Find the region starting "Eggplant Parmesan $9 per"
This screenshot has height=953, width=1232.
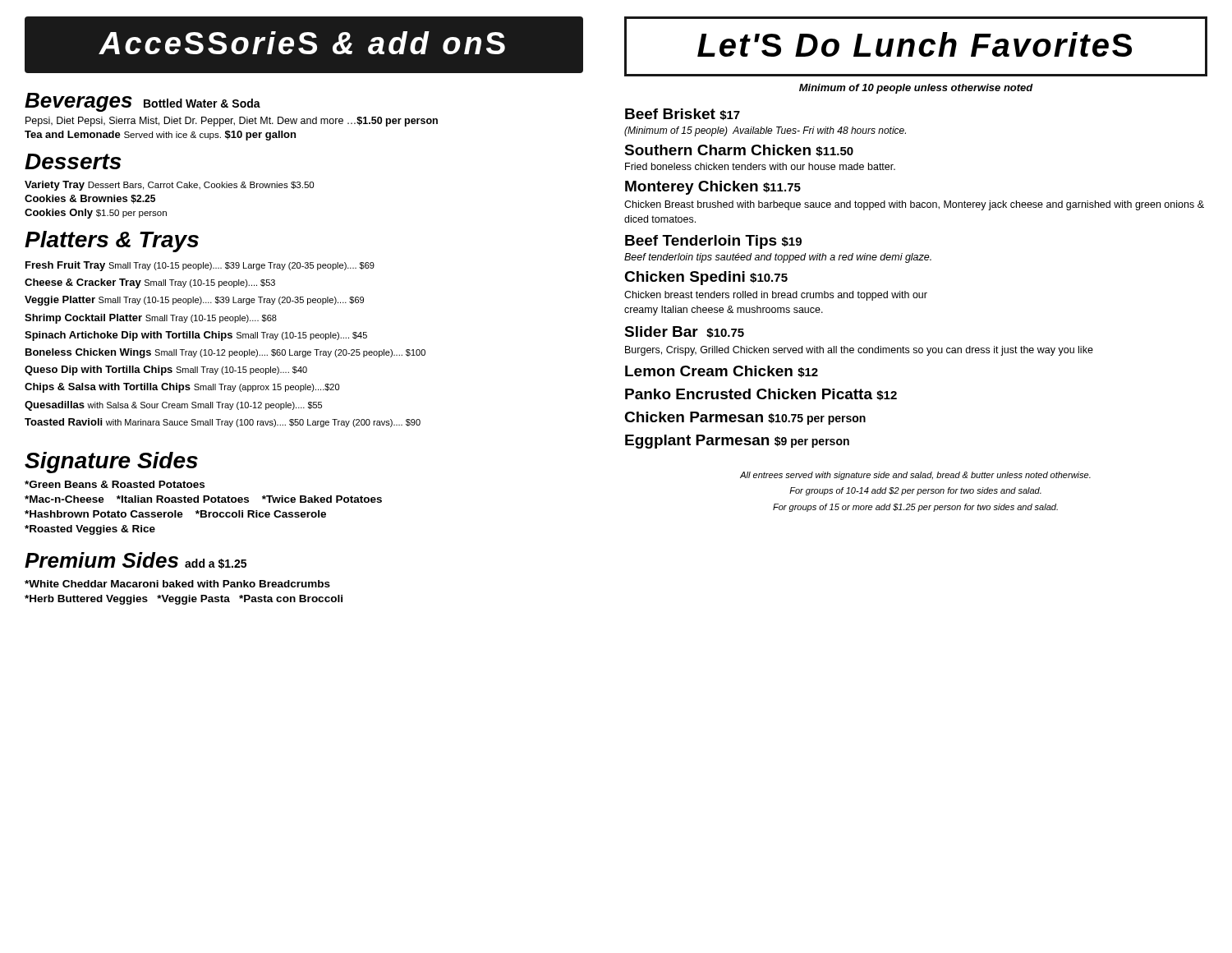click(x=737, y=440)
